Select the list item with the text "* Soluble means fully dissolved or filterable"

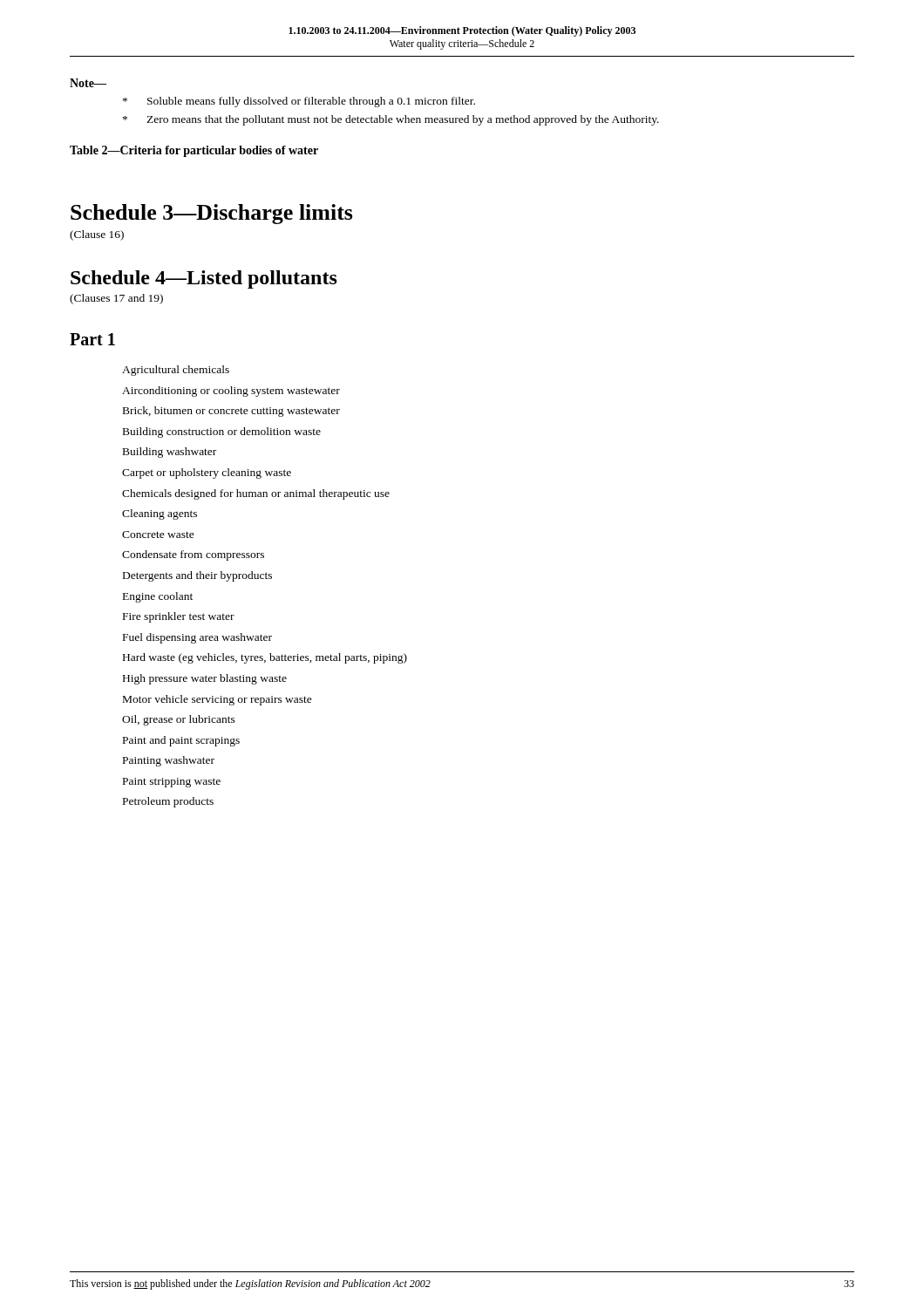click(x=299, y=102)
